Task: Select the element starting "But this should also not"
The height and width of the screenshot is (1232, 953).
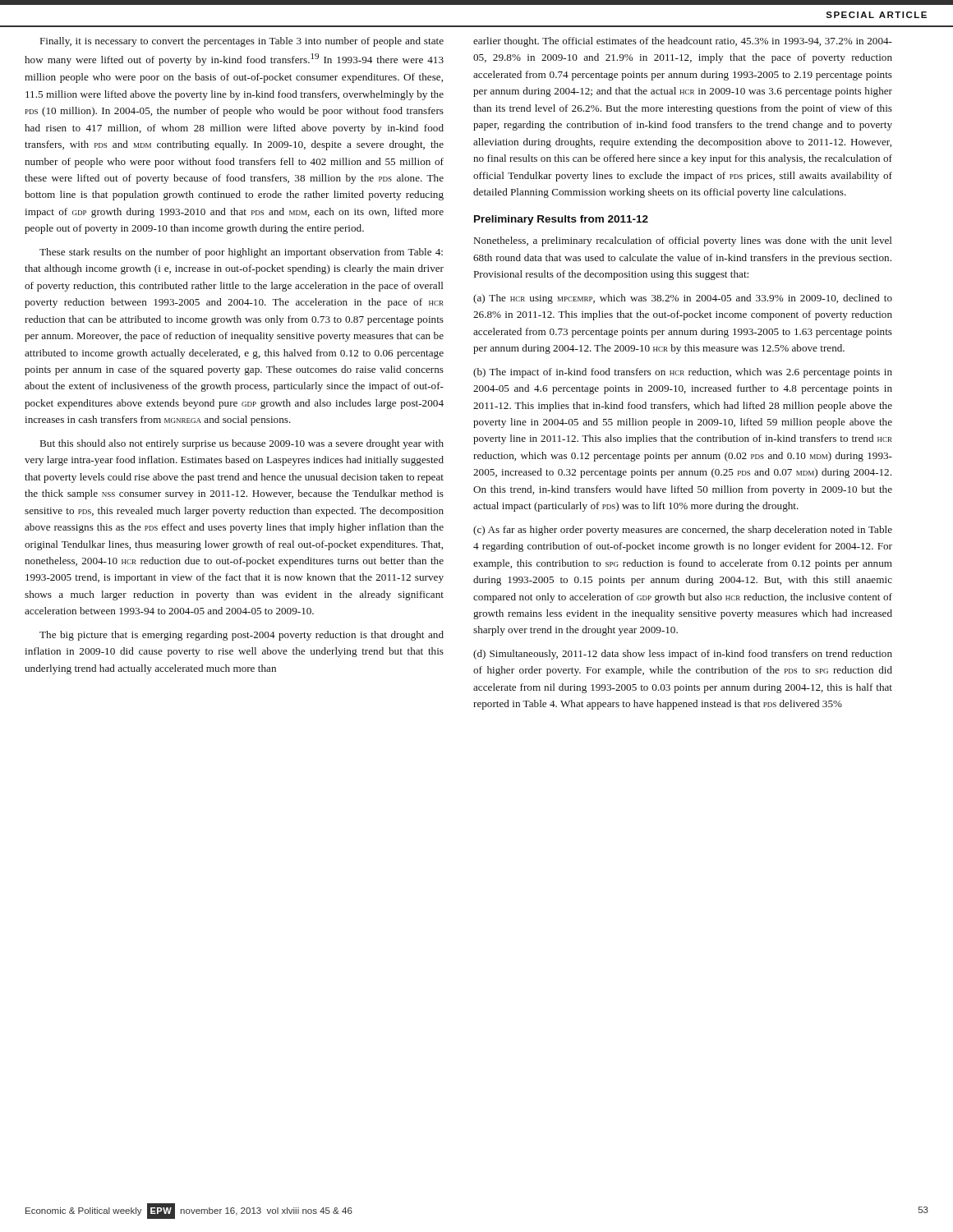Action: point(234,528)
